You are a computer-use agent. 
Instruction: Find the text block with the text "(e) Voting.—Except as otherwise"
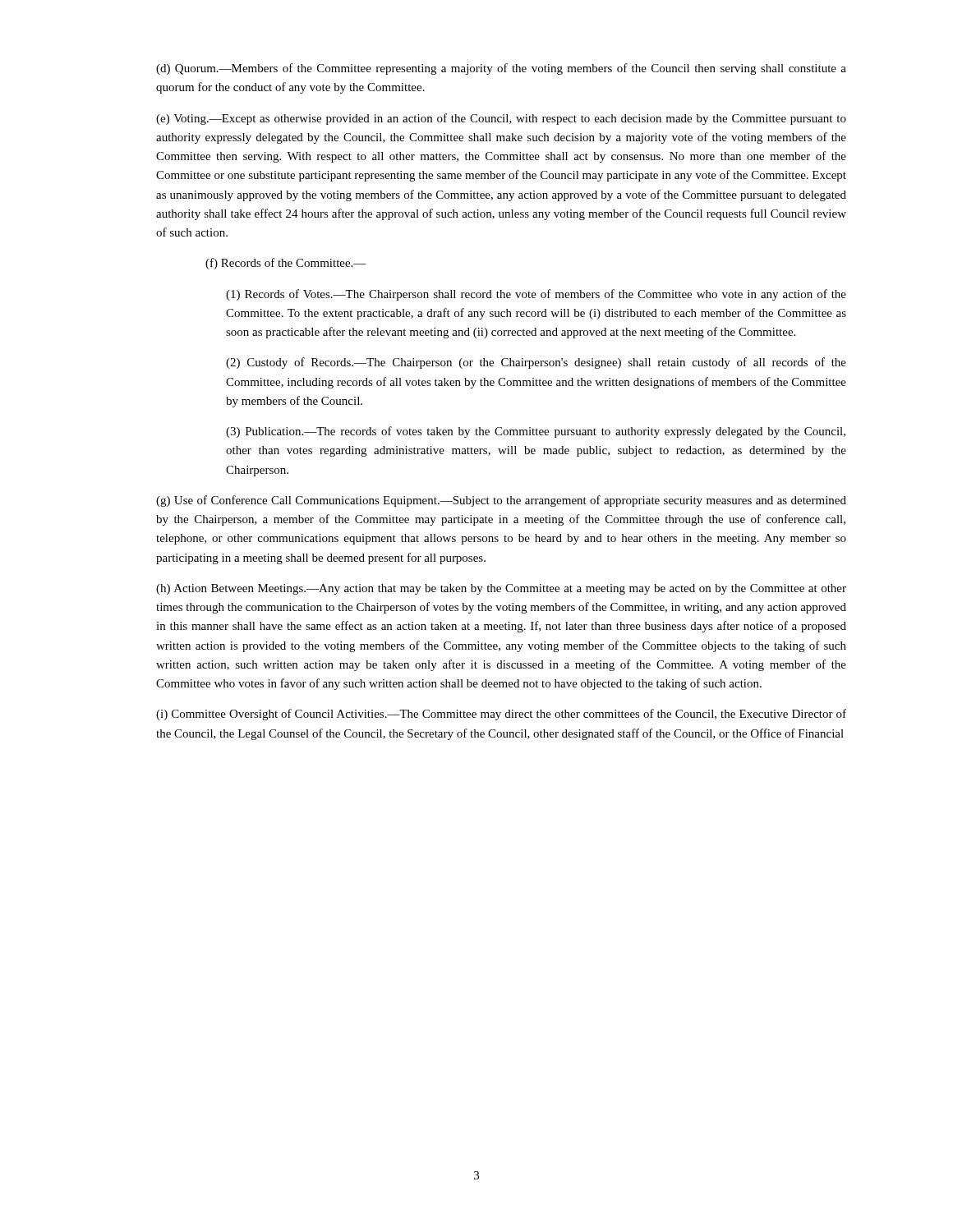tap(501, 175)
